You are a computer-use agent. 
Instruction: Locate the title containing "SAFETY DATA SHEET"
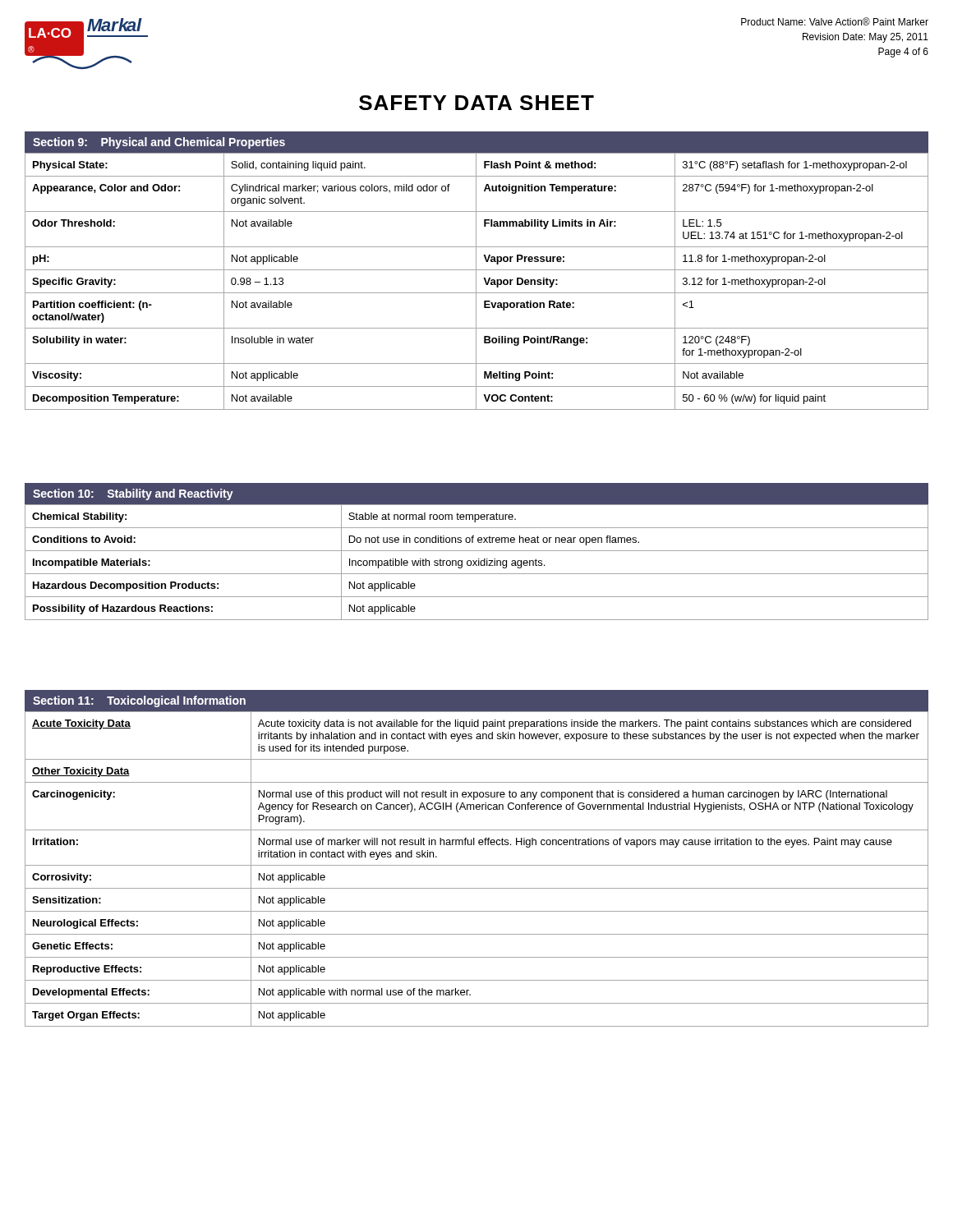(476, 103)
